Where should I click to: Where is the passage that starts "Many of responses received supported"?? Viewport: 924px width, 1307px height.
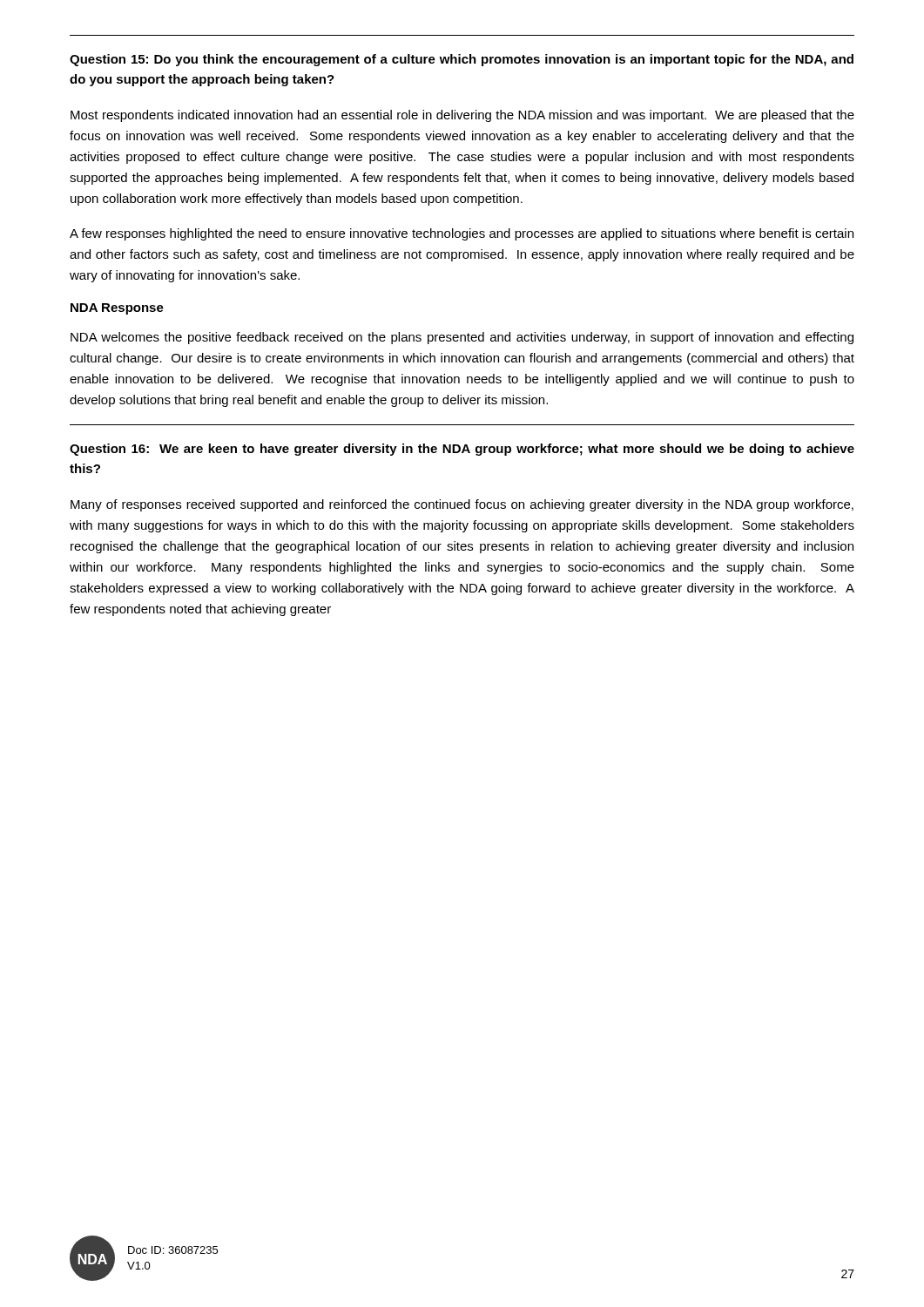(x=462, y=556)
